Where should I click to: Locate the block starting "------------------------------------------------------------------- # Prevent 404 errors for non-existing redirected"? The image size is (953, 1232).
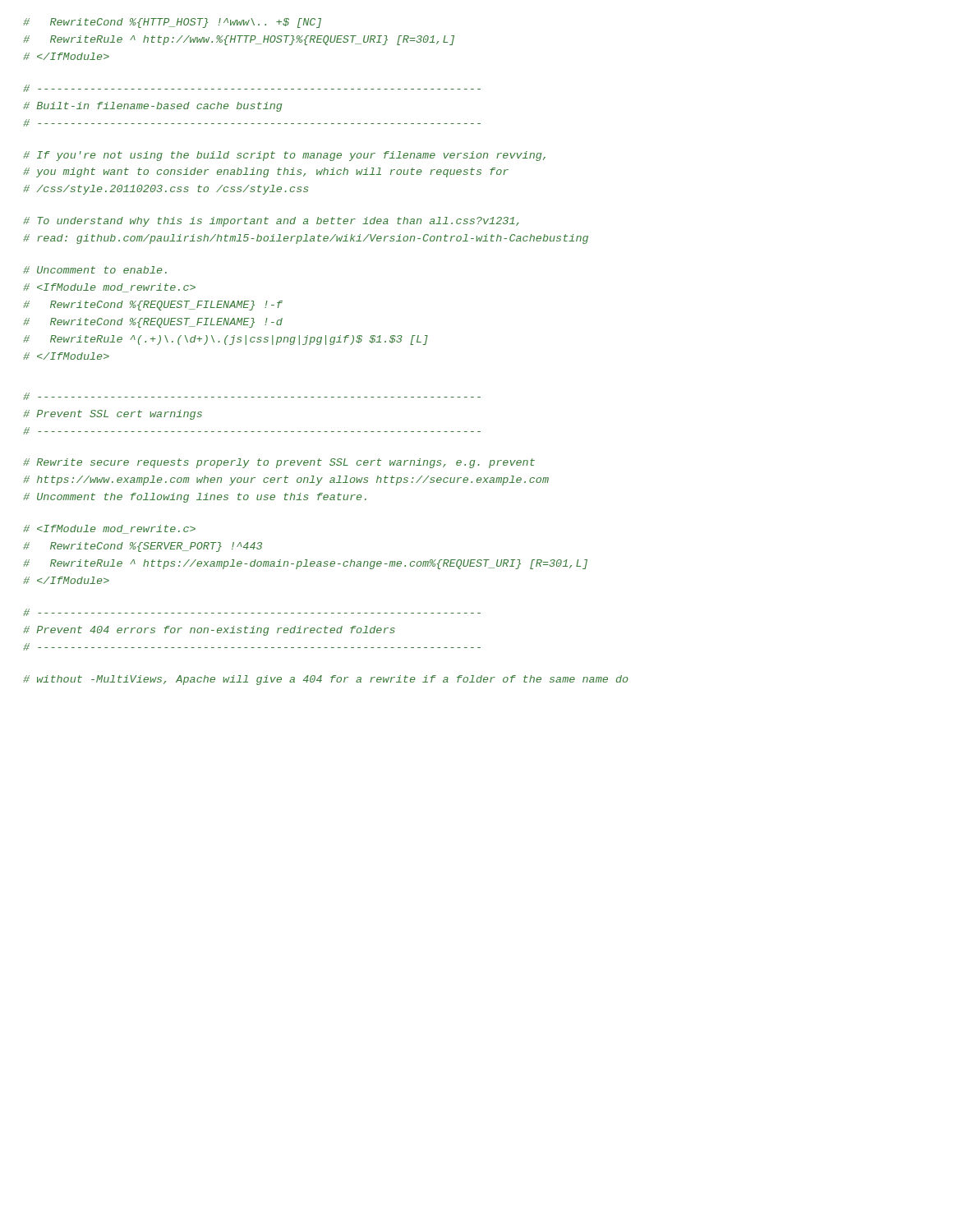coord(252,612)
